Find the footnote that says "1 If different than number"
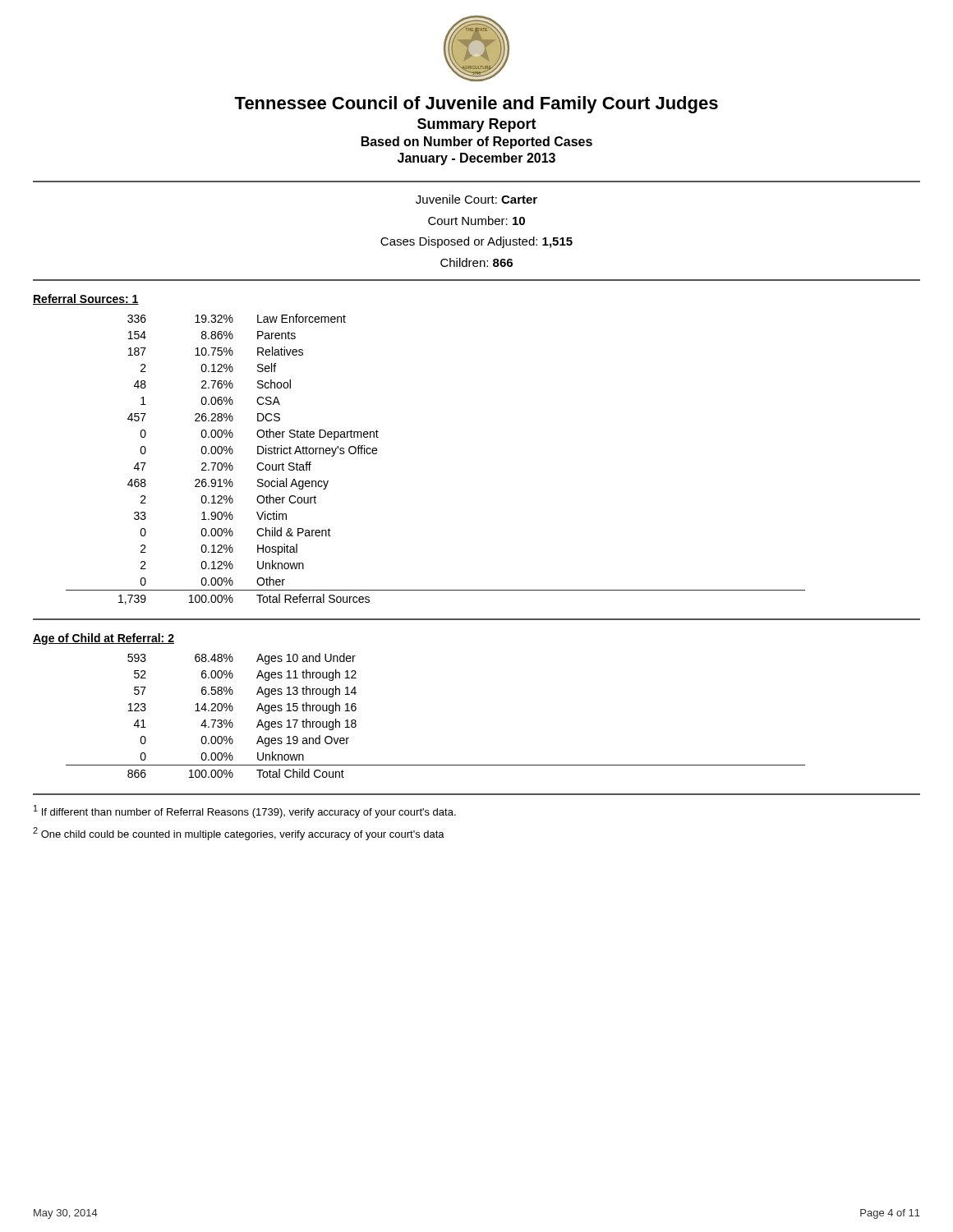This screenshot has height=1232, width=953. click(245, 811)
